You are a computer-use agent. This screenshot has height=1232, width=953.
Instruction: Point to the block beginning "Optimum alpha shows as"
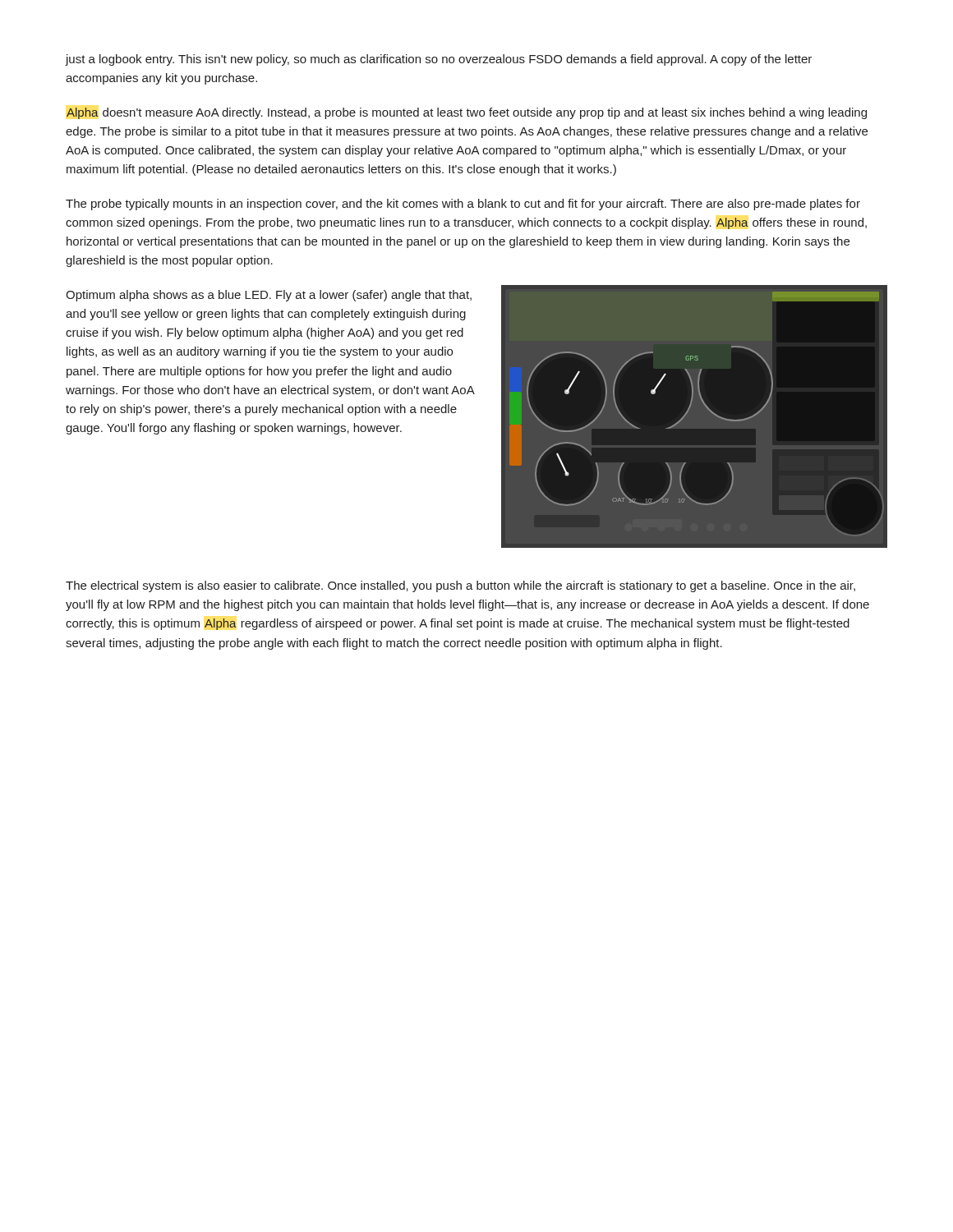point(270,361)
